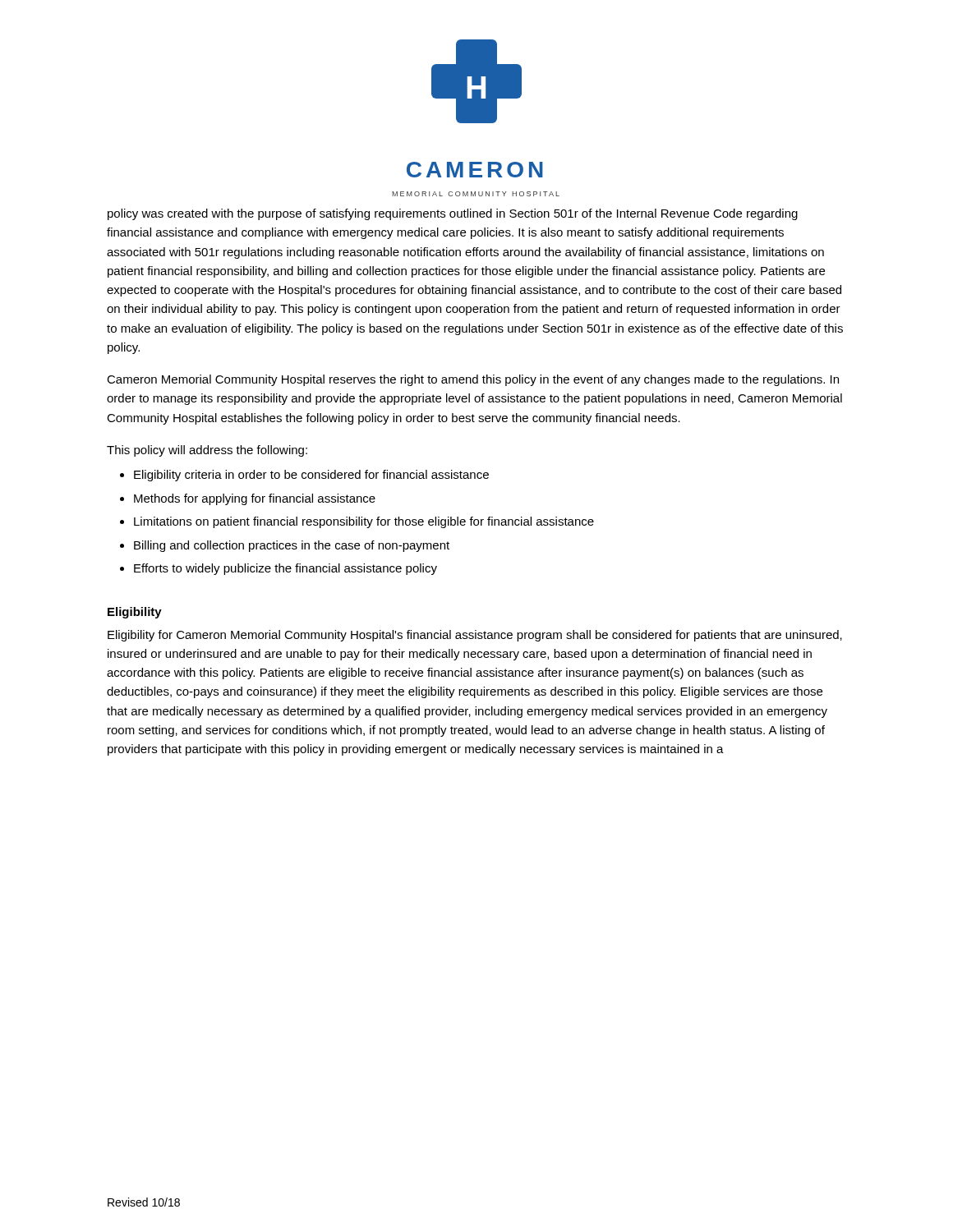
Task: Locate the logo
Action: pyautogui.click(x=476, y=100)
